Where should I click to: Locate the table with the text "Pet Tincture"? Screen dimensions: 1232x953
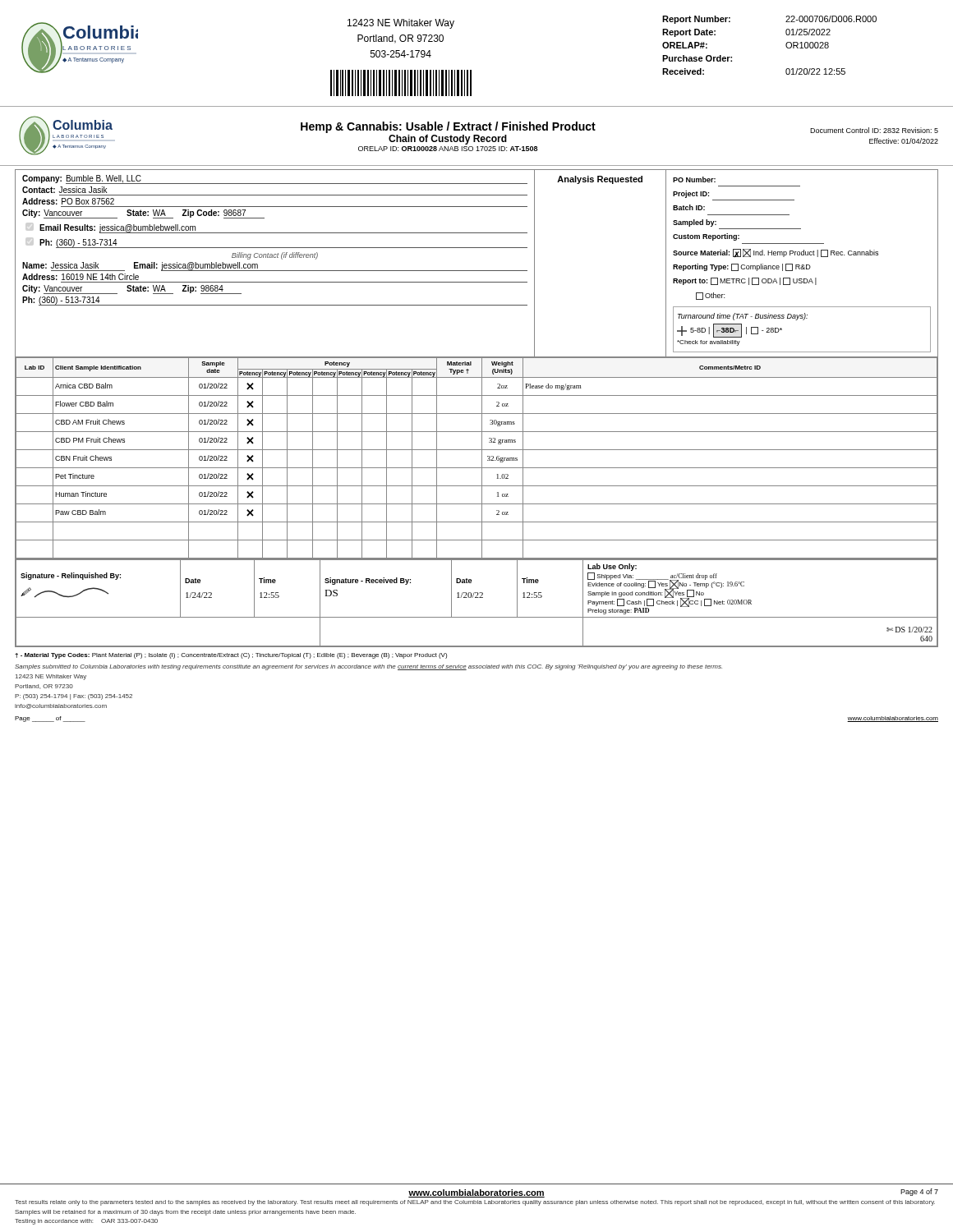coord(476,458)
